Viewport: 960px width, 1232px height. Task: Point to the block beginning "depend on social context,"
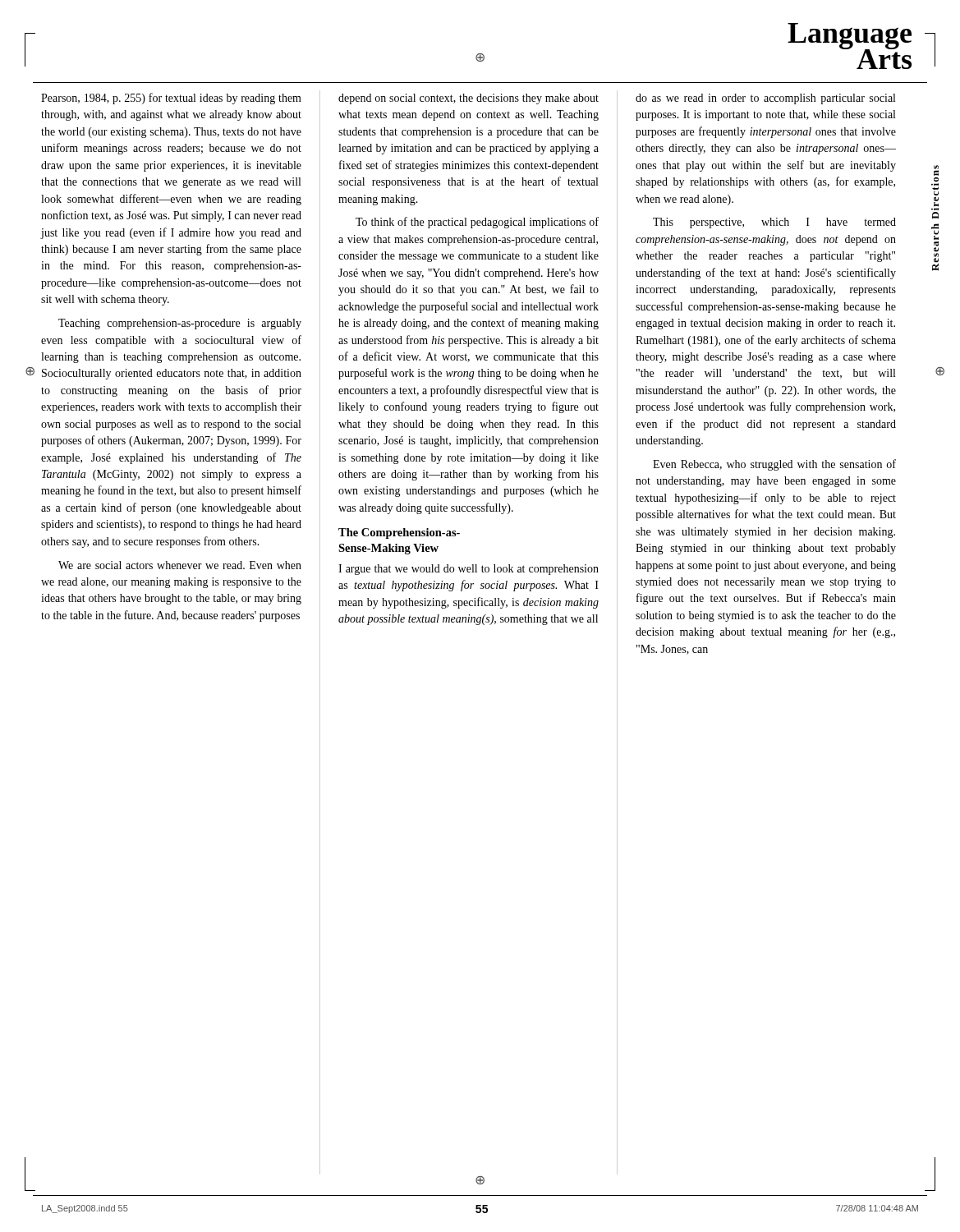(x=468, y=149)
